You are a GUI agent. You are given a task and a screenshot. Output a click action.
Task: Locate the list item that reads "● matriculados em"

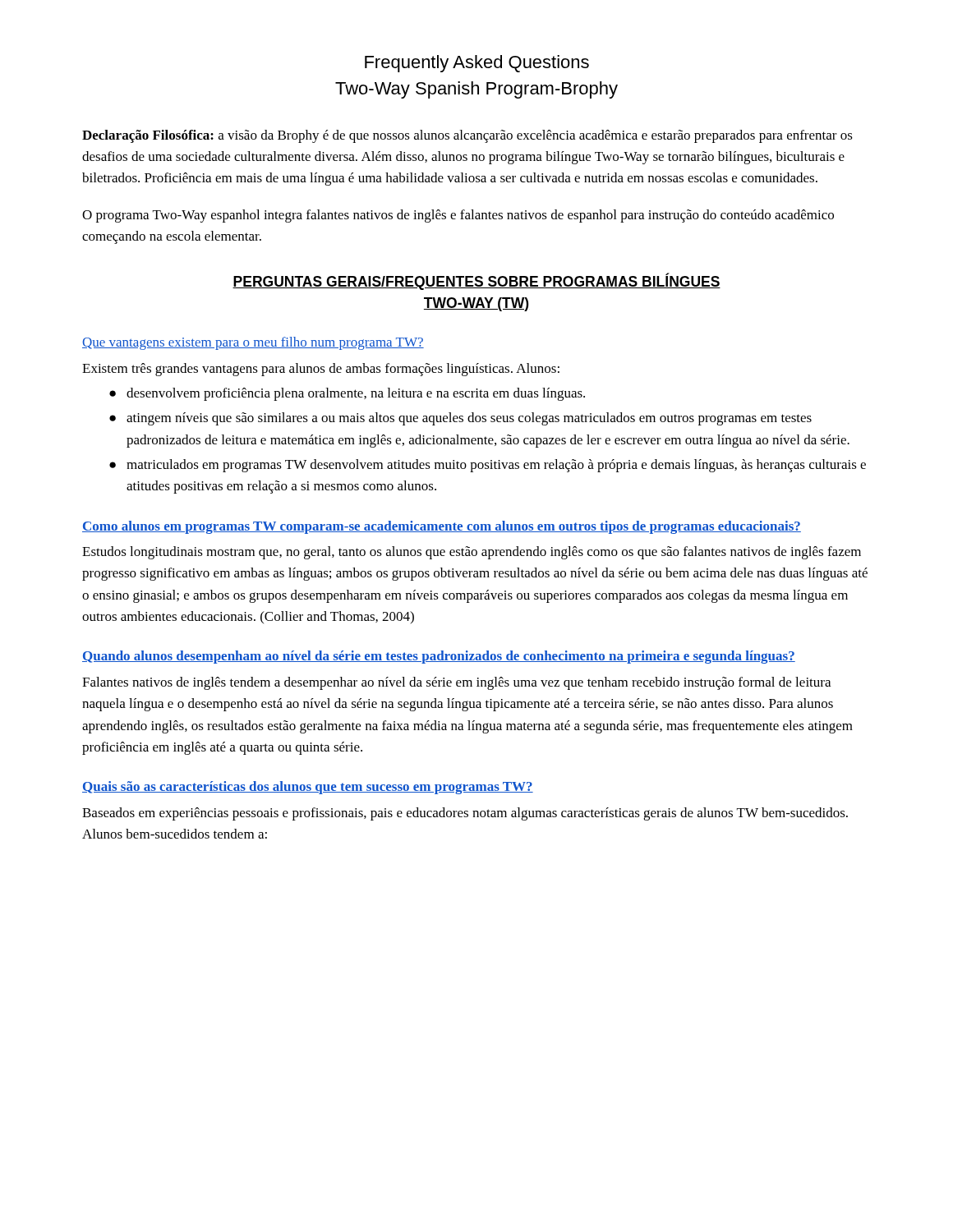pyautogui.click(x=490, y=476)
